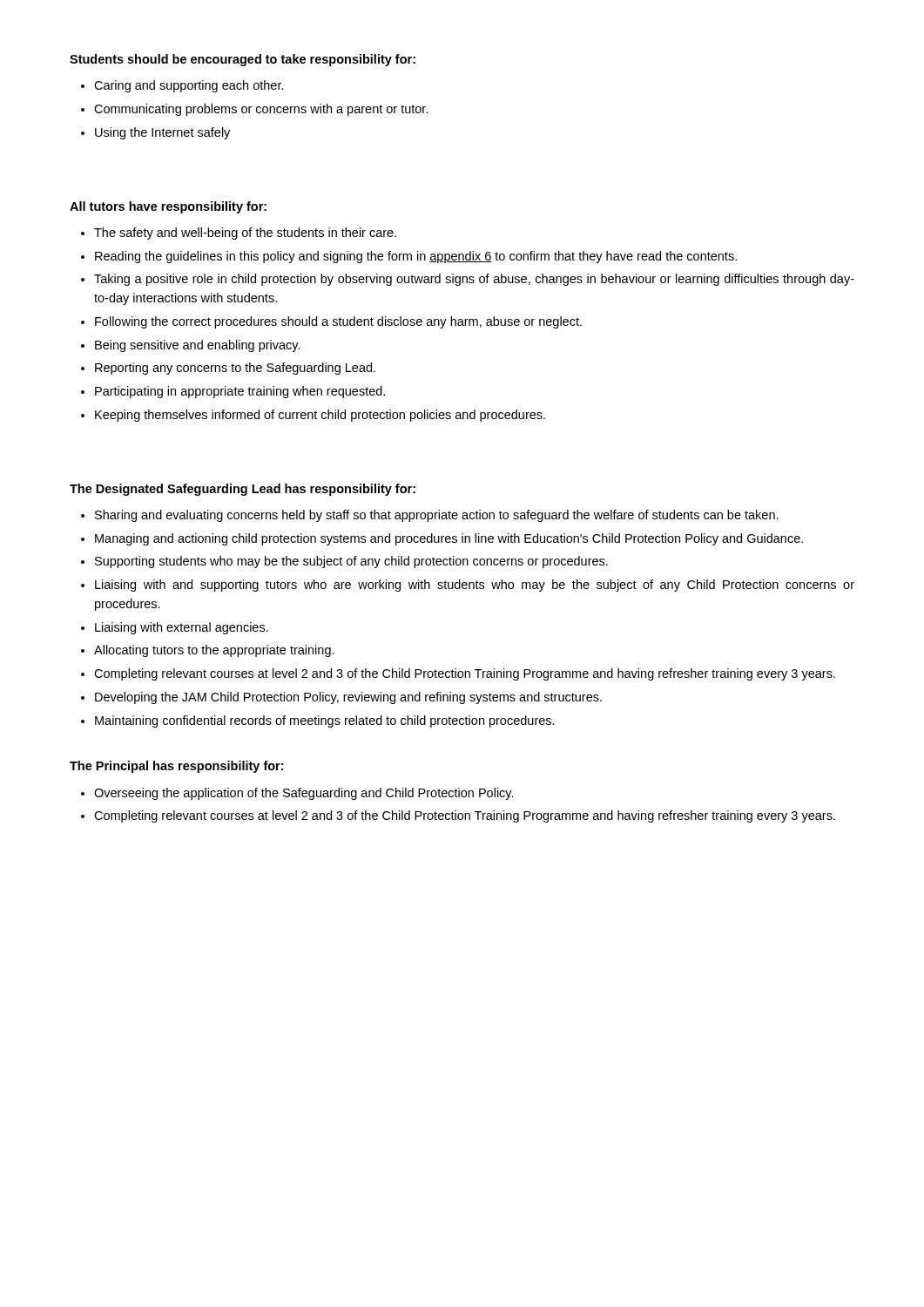Locate the block starting "Taking a positive"
Image resolution: width=924 pixels, height=1307 pixels.
pos(474,289)
